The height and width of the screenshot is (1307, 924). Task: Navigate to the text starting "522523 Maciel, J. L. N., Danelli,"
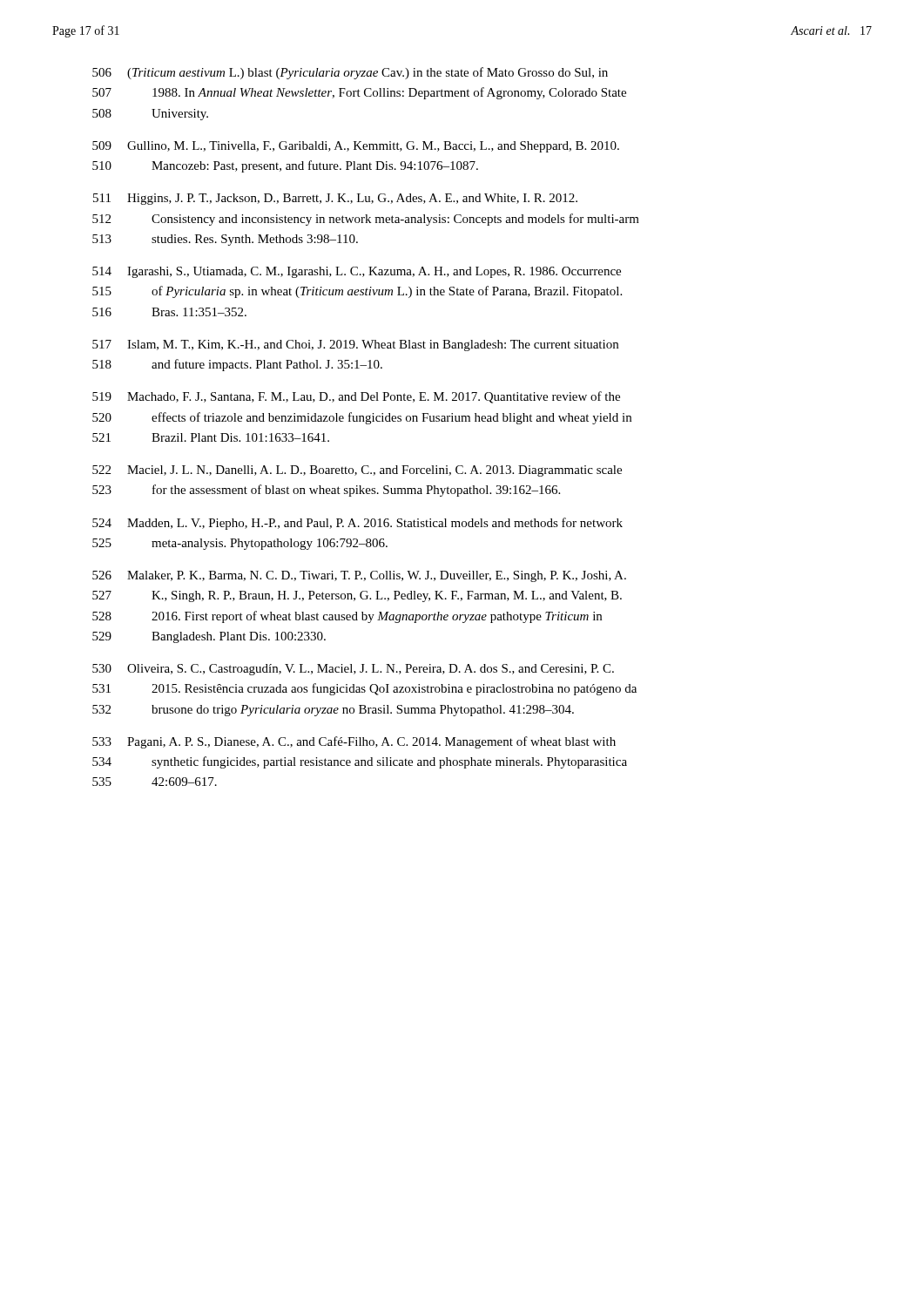point(462,480)
